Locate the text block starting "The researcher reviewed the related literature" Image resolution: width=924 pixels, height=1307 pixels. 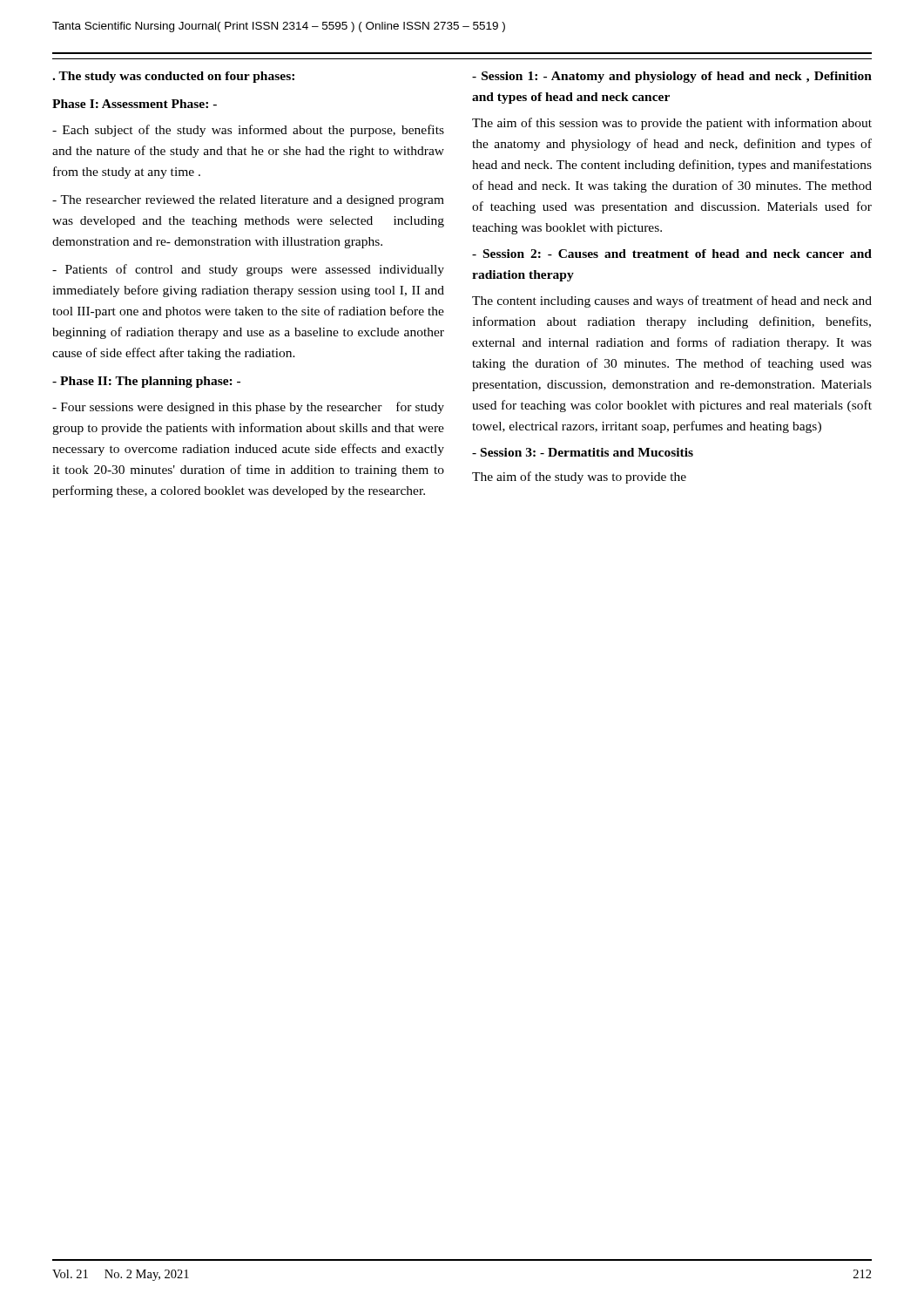(x=248, y=221)
